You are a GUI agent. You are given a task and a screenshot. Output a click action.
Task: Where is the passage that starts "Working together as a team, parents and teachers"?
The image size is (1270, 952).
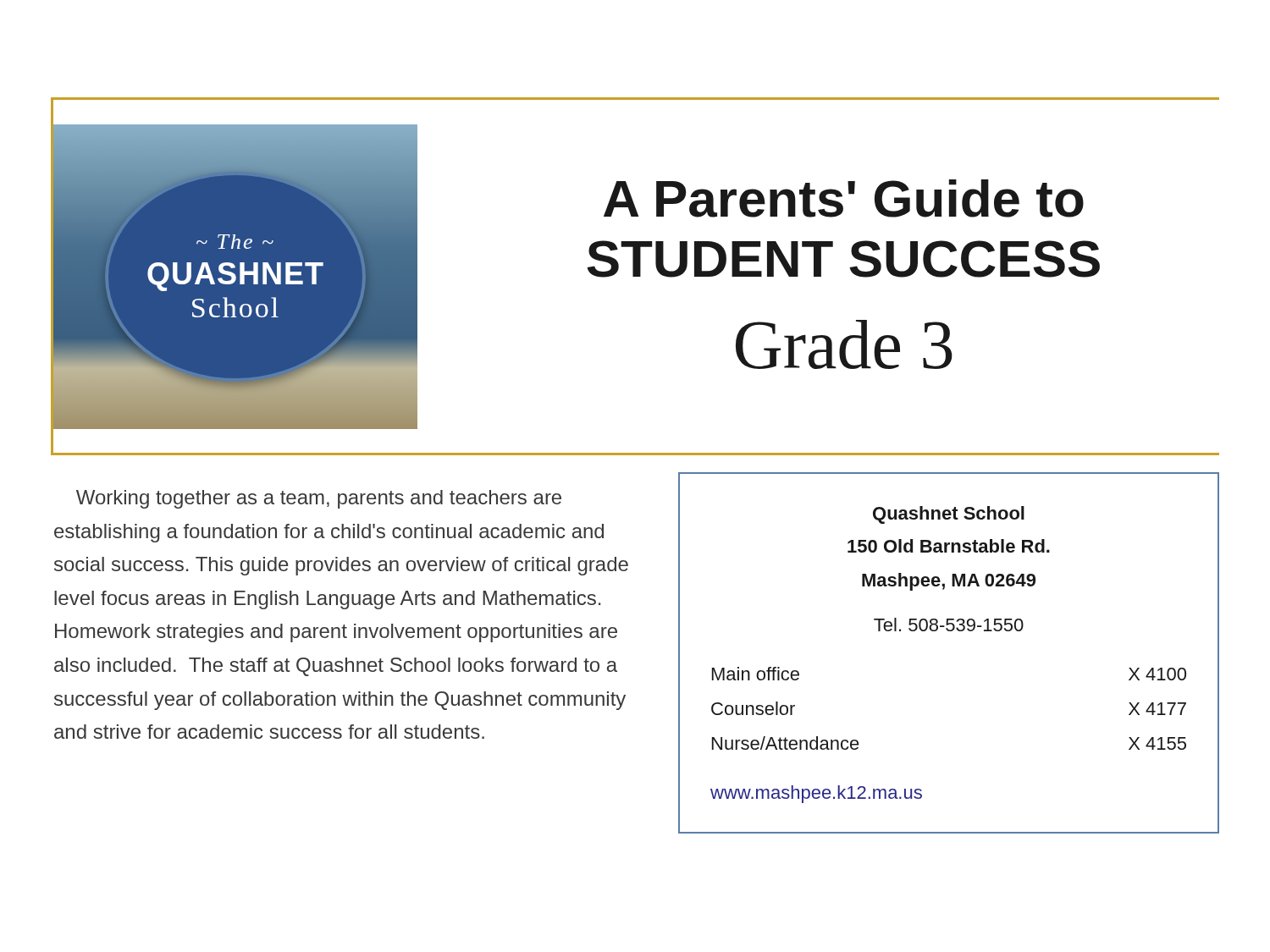pos(341,614)
